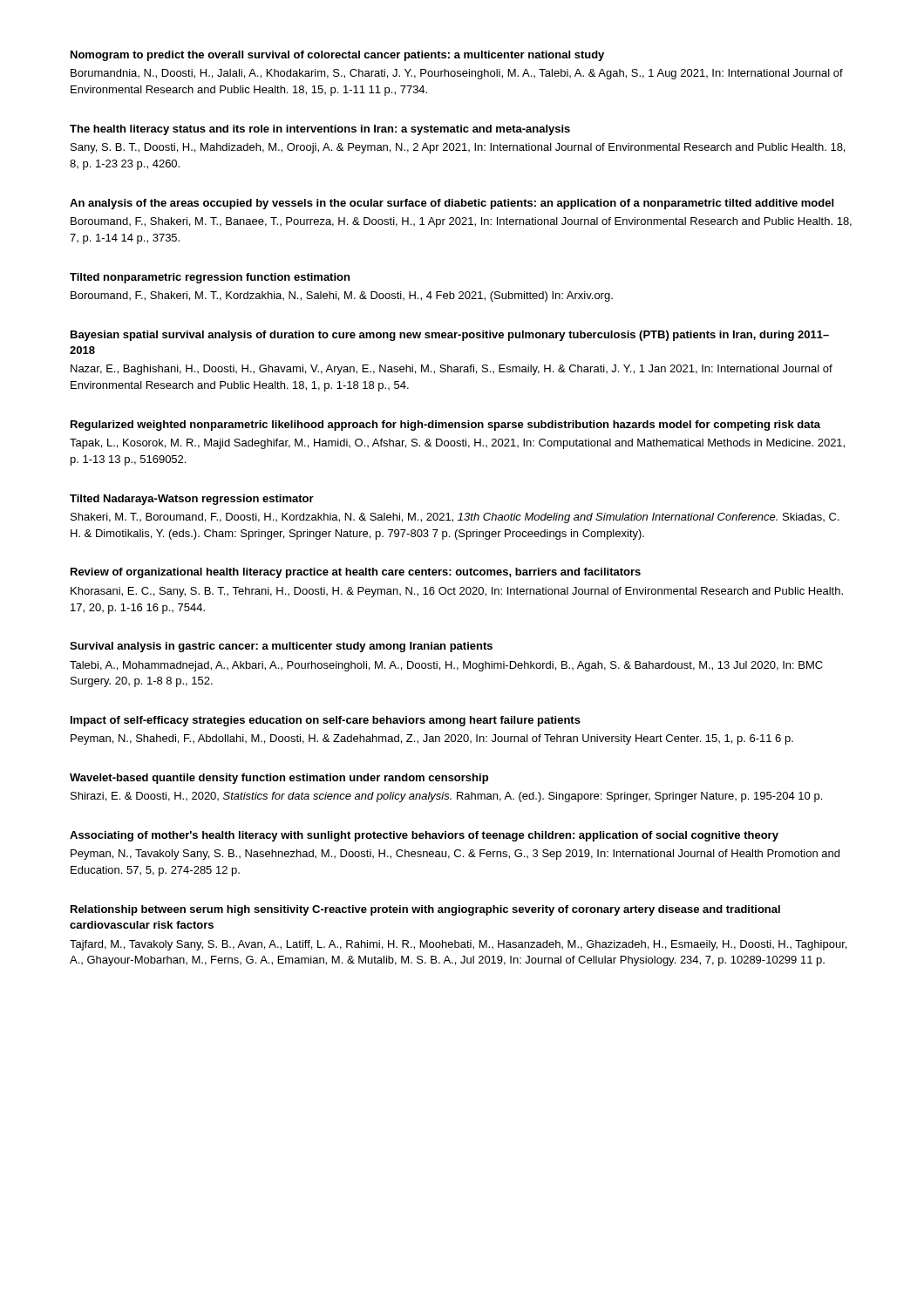Image resolution: width=924 pixels, height=1308 pixels.
Task: Click on the block starting "The health literacy status and"
Action: coord(462,147)
